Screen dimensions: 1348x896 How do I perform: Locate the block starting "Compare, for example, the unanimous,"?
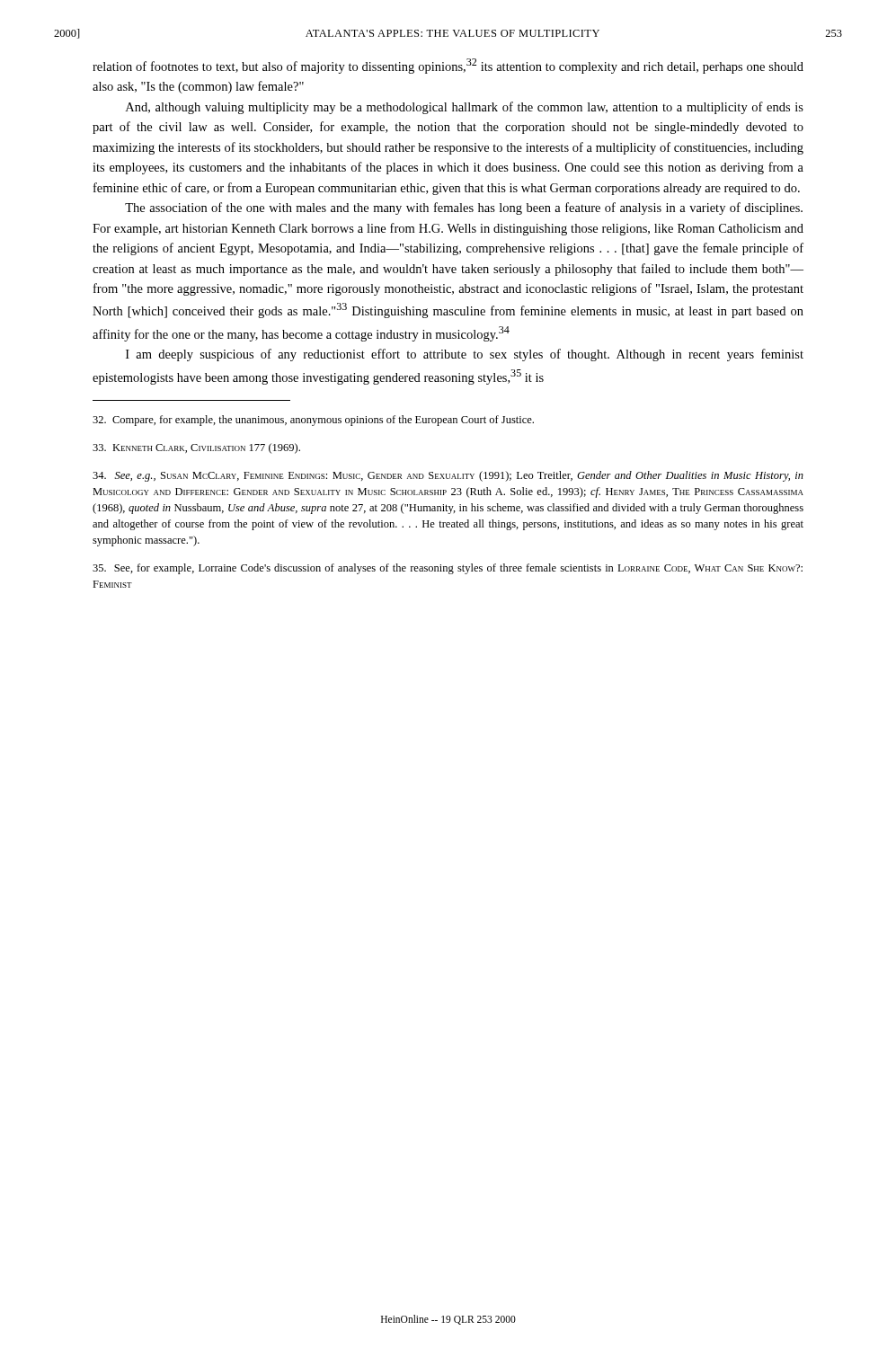pyautogui.click(x=448, y=420)
